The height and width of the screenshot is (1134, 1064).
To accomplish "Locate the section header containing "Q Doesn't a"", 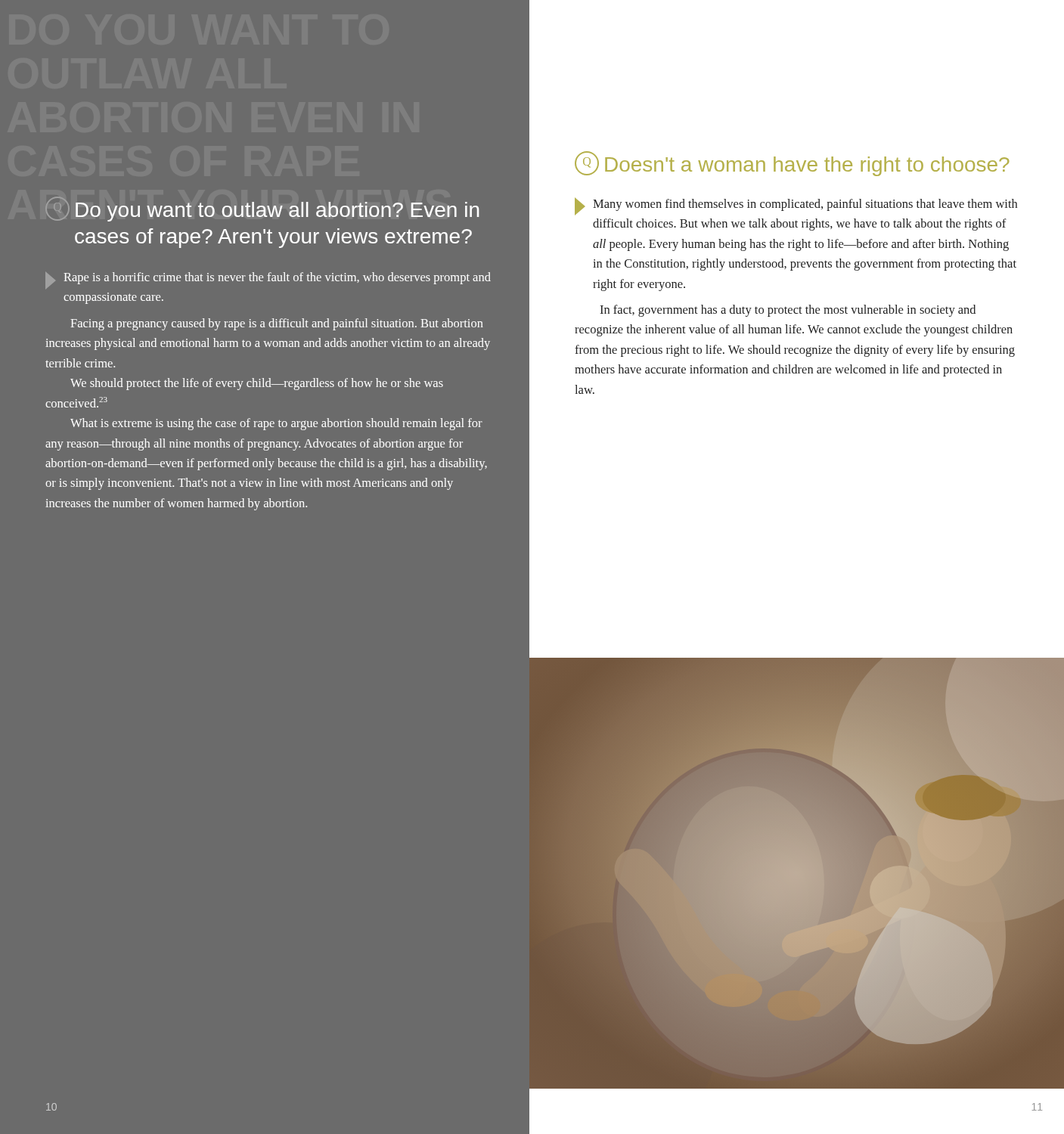I will pos(798,164).
